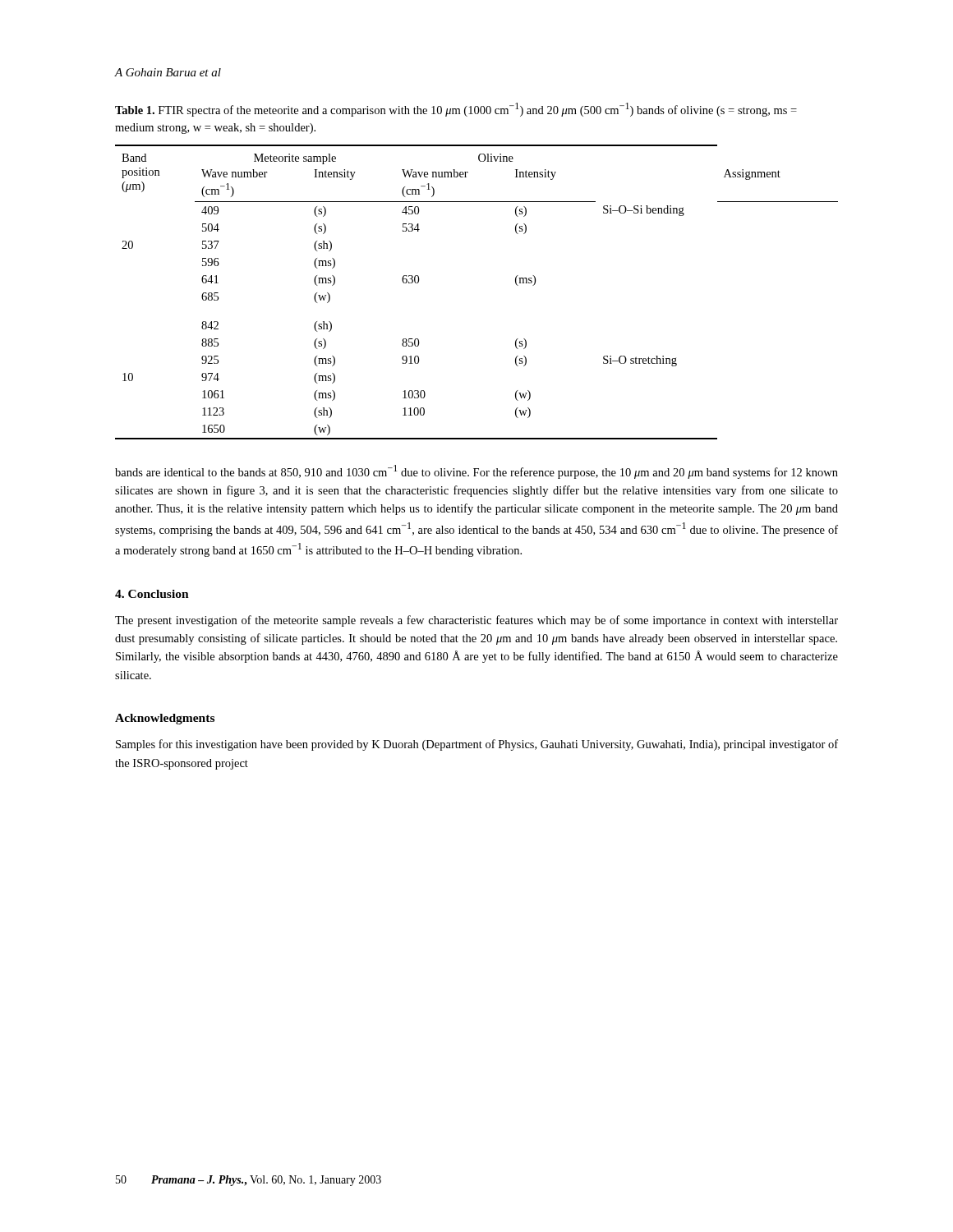The height and width of the screenshot is (1232, 953).
Task: Select the block starting "Table 1. FTIR spectra of the meteorite and"
Action: point(456,117)
